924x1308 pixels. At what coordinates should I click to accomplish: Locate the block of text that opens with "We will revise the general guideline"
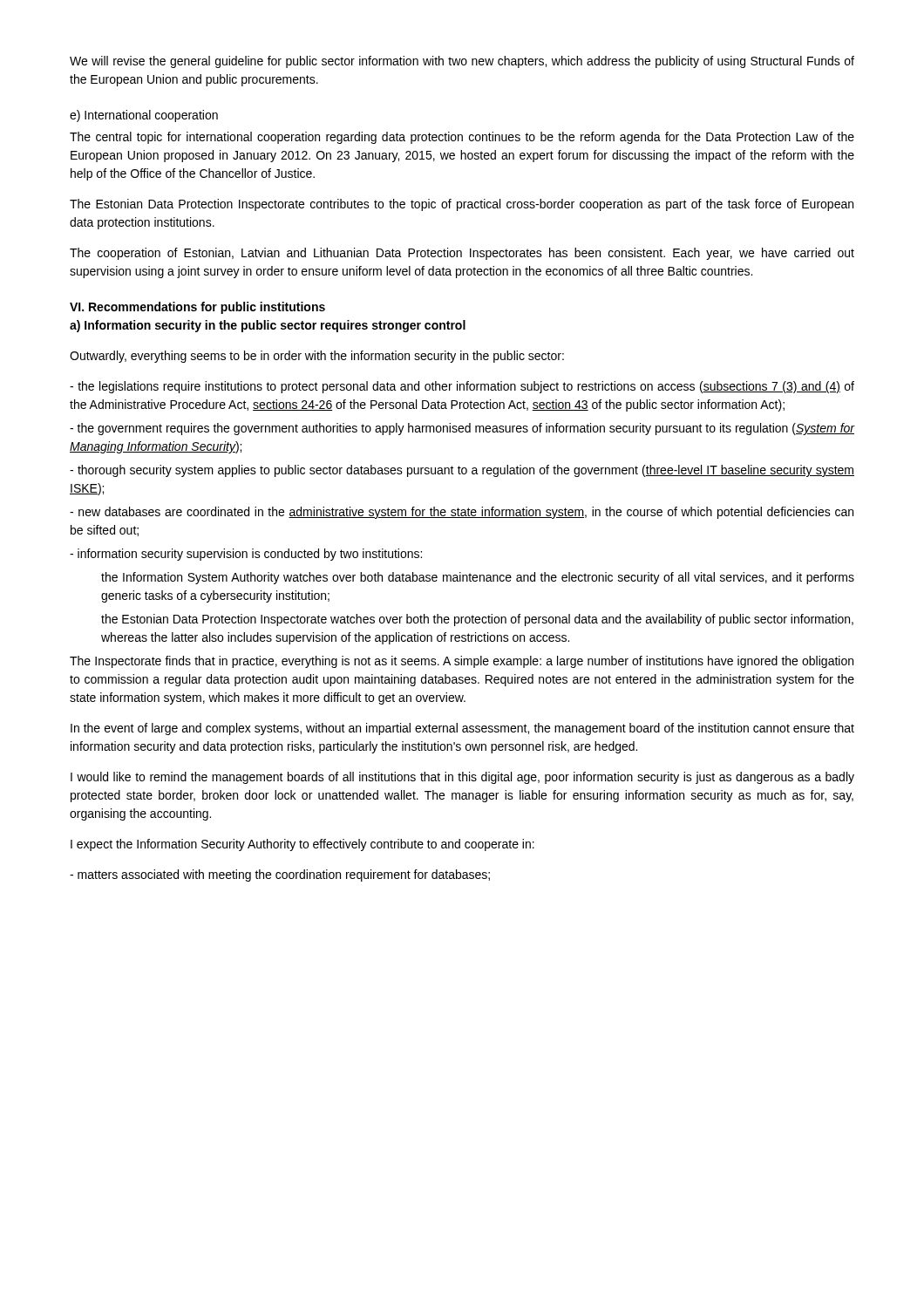(x=462, y=70)
